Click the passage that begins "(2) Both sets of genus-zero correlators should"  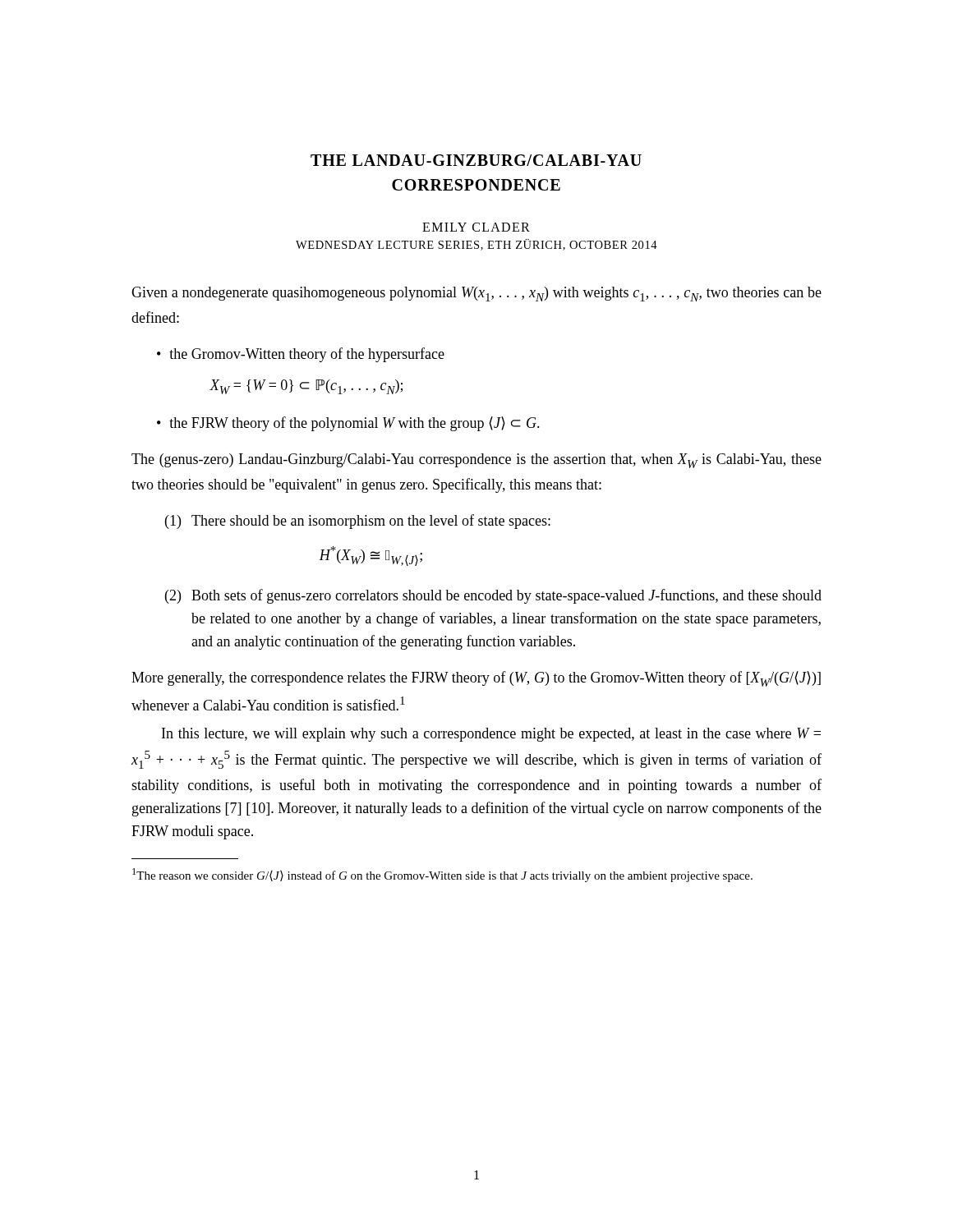[493, 619]
